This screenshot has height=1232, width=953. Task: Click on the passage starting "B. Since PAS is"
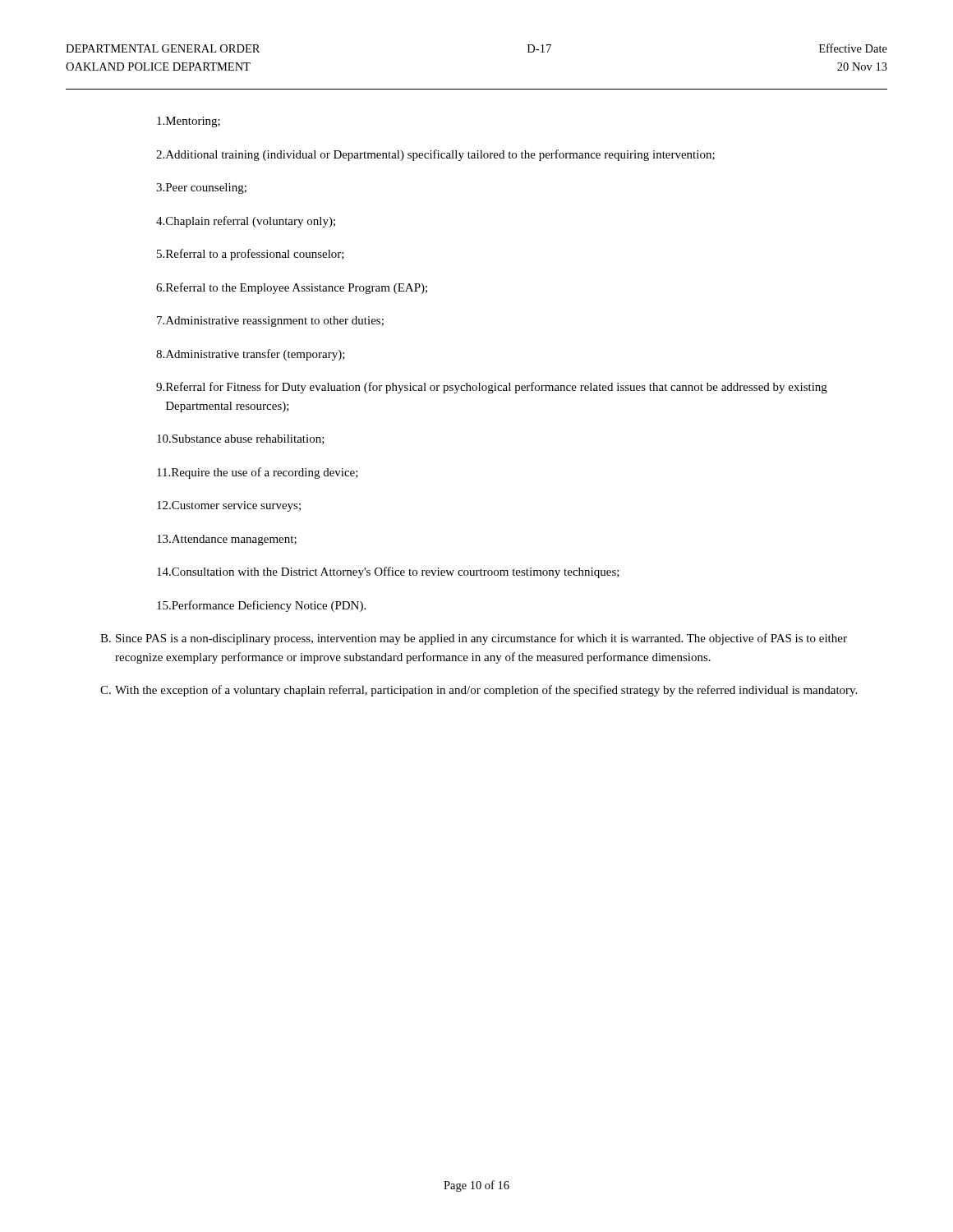click(x=476, y=648)
